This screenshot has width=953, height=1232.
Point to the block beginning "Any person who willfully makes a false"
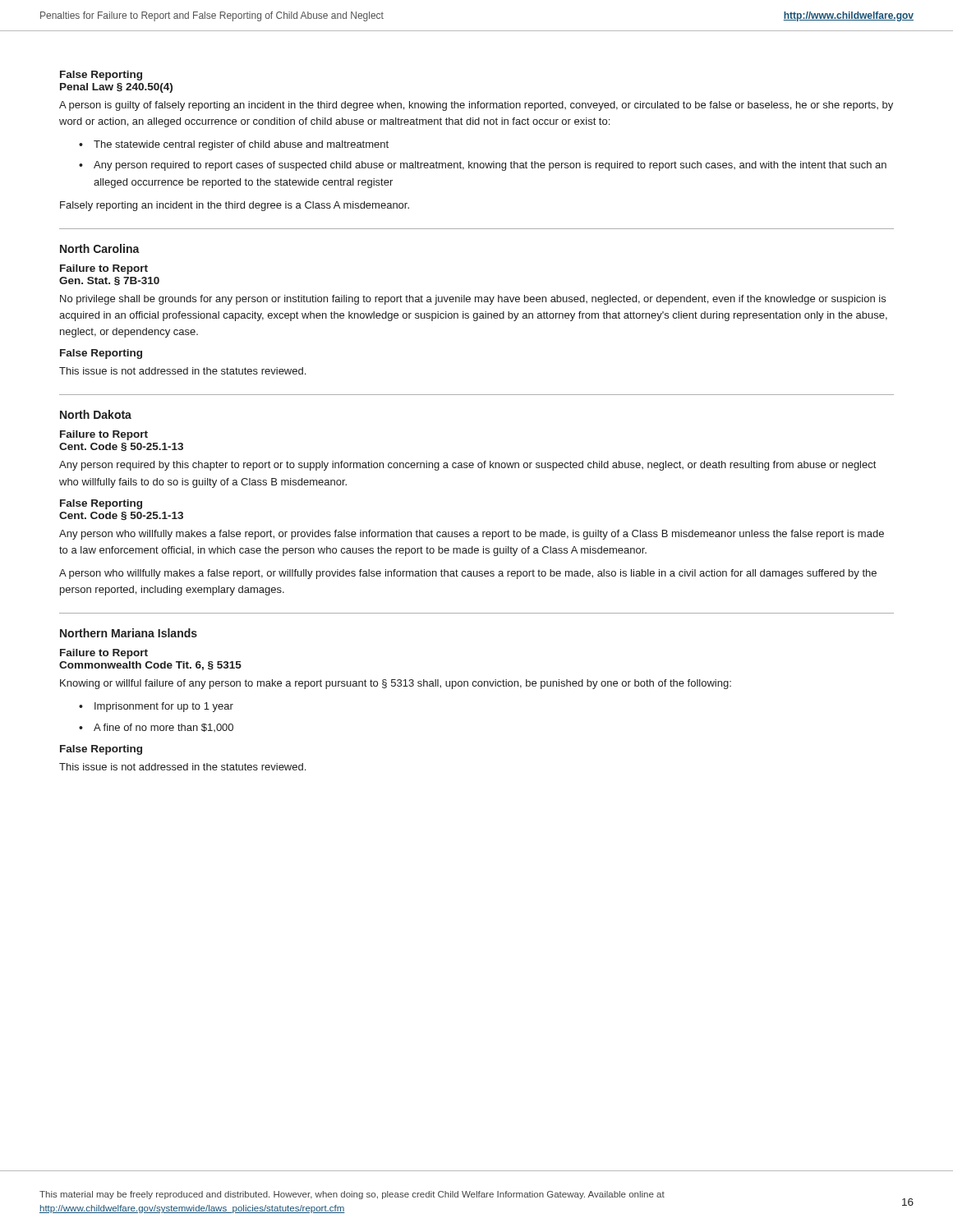coord(472,541)
